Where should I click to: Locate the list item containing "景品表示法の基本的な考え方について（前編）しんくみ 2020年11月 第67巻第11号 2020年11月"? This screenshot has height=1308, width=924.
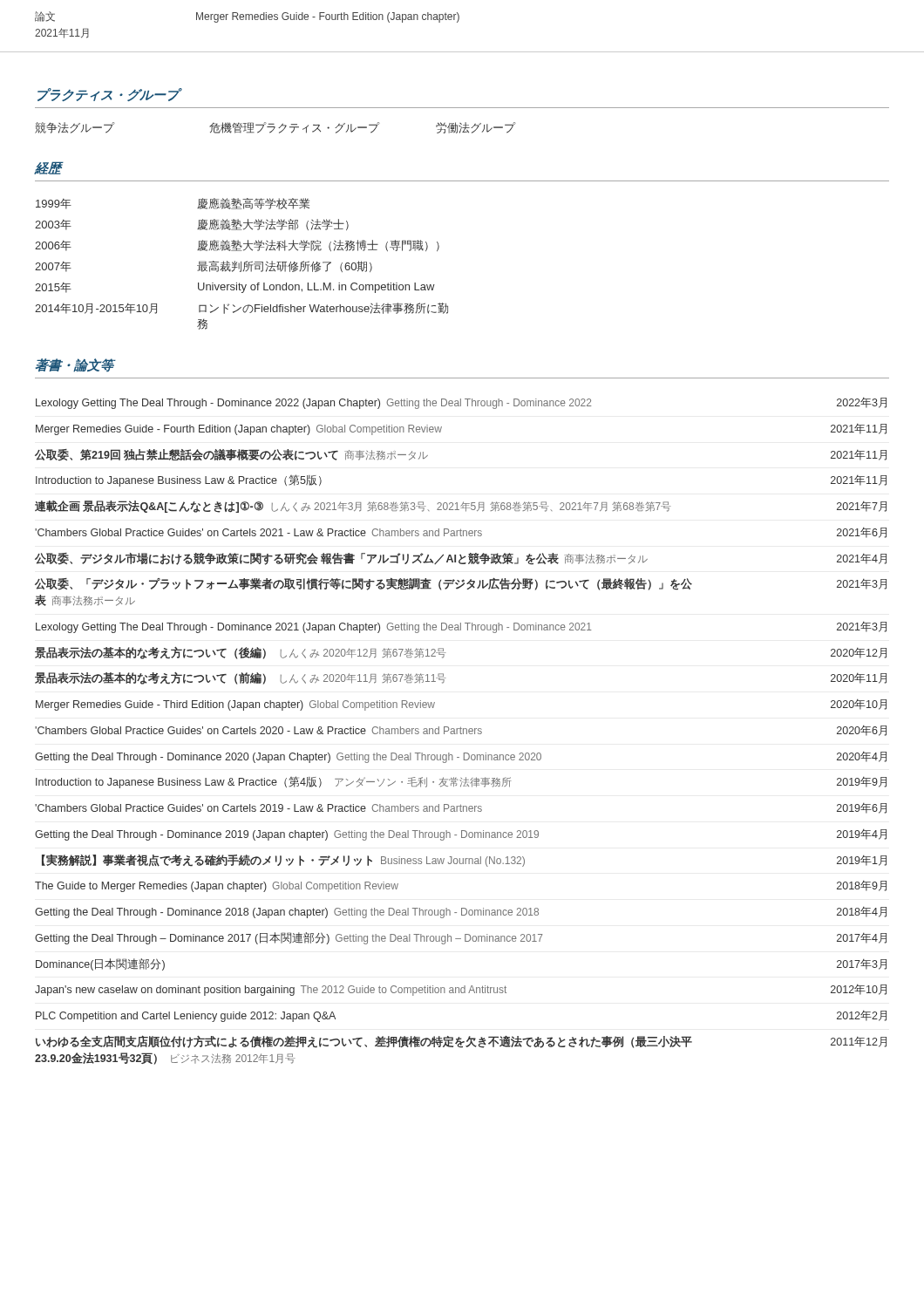154,678
